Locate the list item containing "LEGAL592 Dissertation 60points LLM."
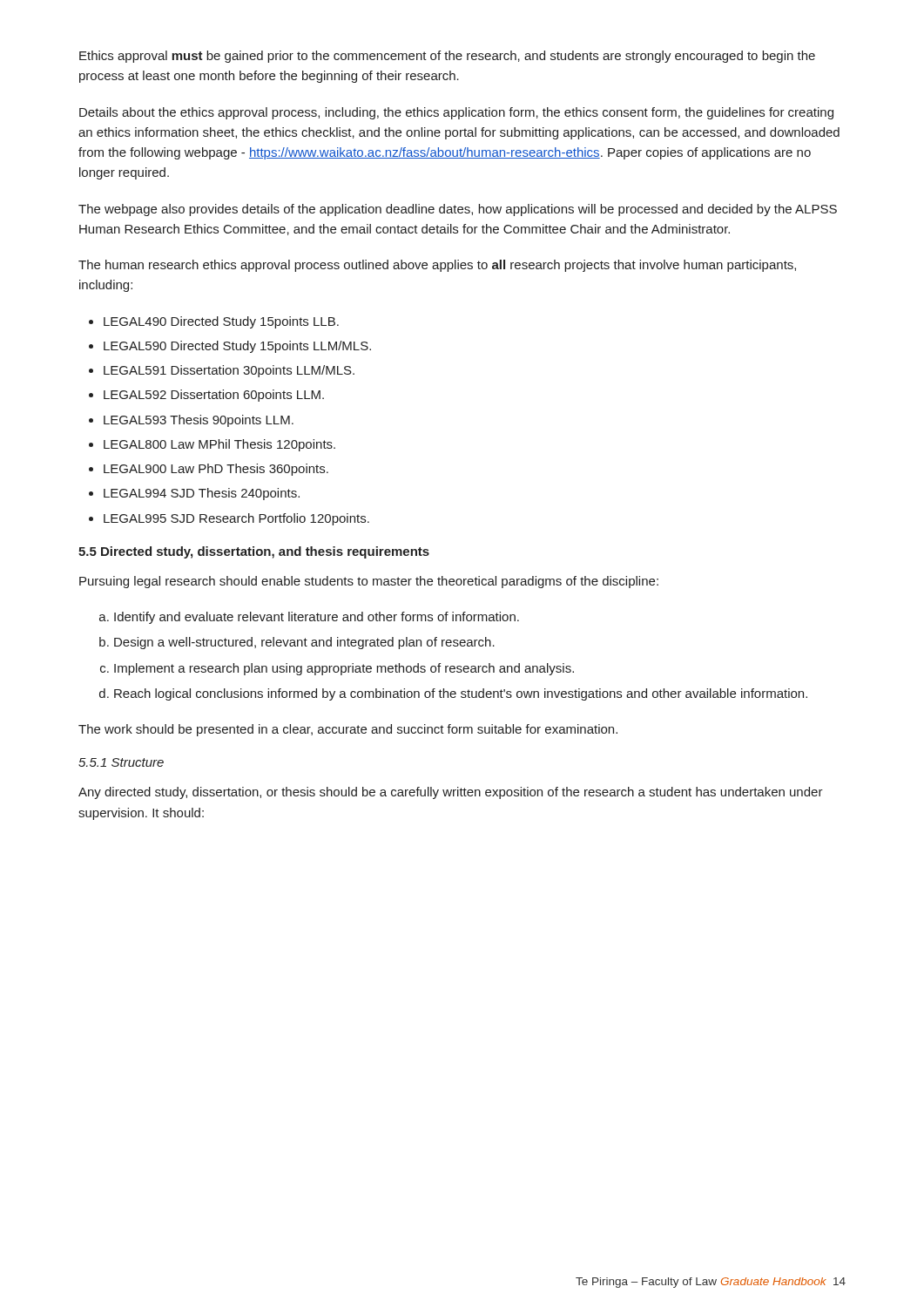The height and width of the screenshot is (1307, 924). click(x=214, y=395)
